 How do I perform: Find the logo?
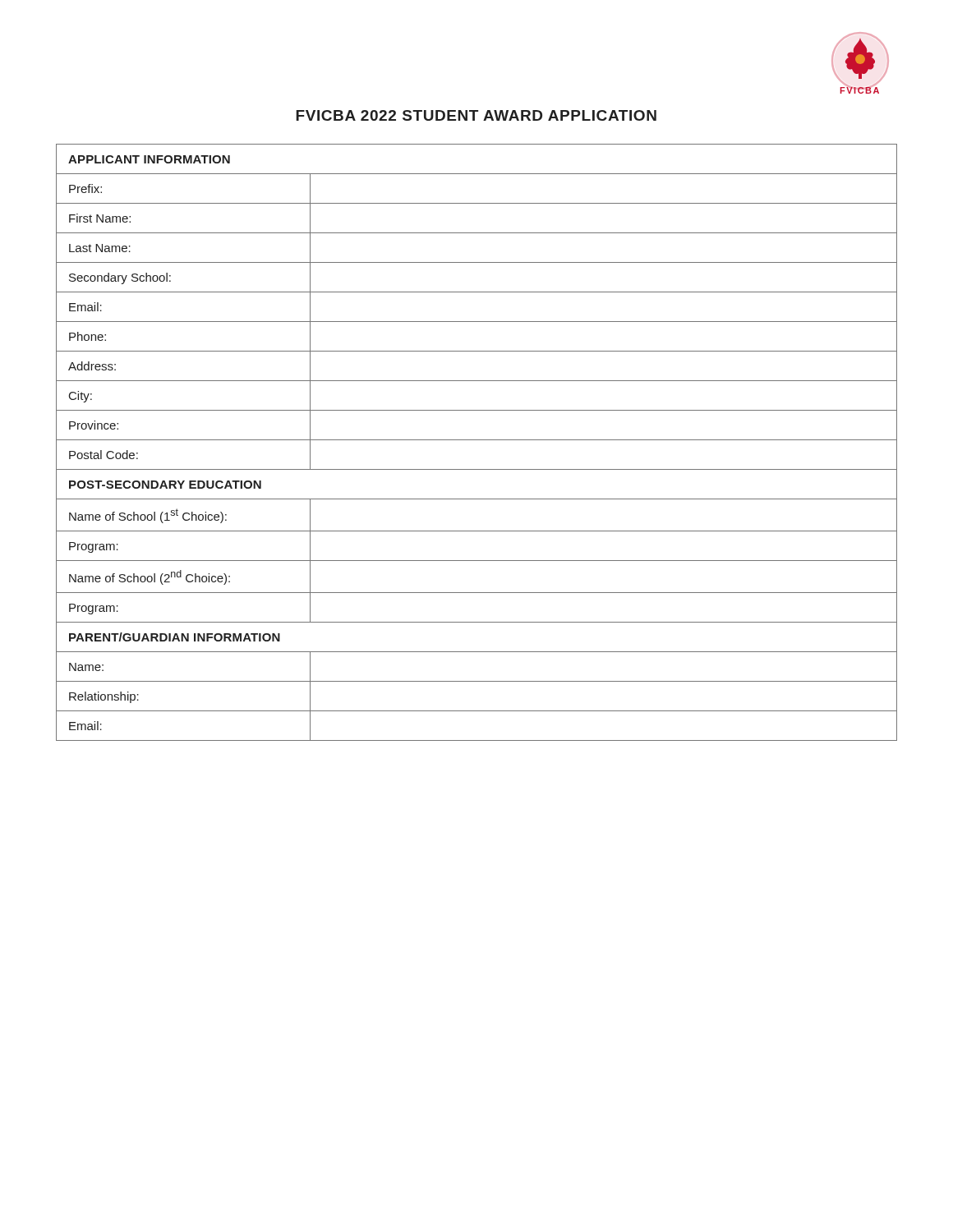(860, 65)
